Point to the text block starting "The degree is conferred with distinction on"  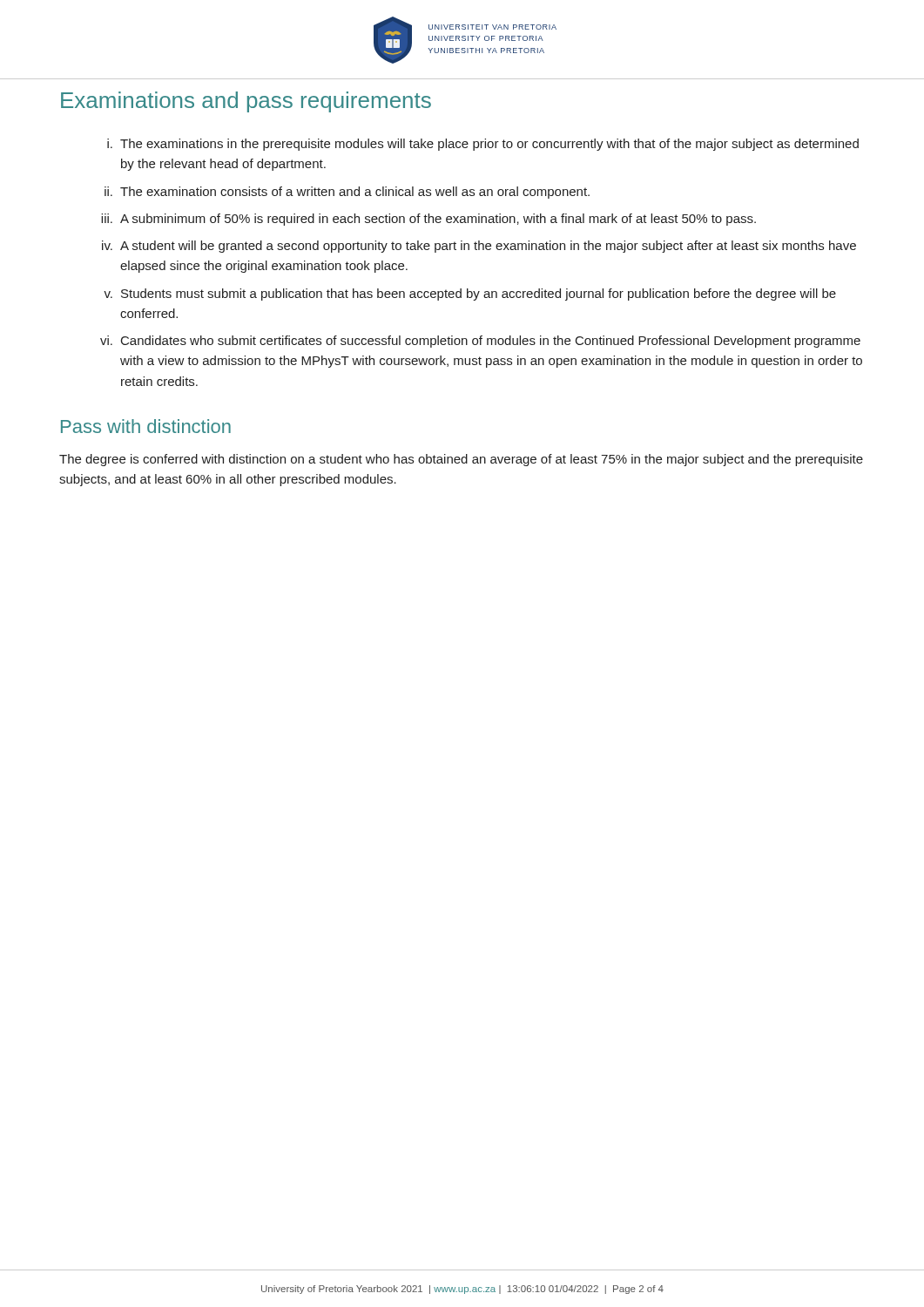(x=462, y=469)
